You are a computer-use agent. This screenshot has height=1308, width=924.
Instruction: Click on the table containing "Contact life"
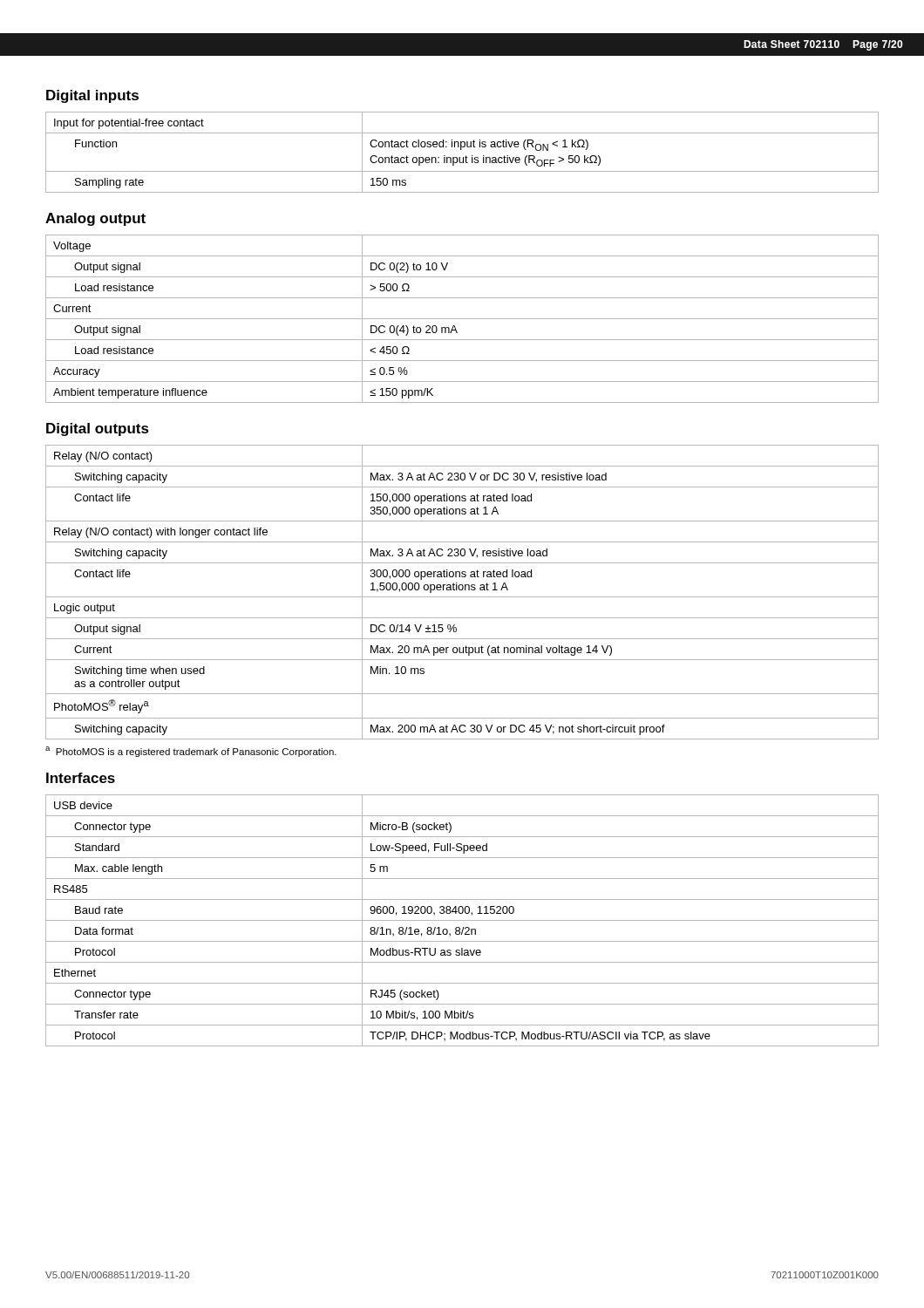point(462,592)
